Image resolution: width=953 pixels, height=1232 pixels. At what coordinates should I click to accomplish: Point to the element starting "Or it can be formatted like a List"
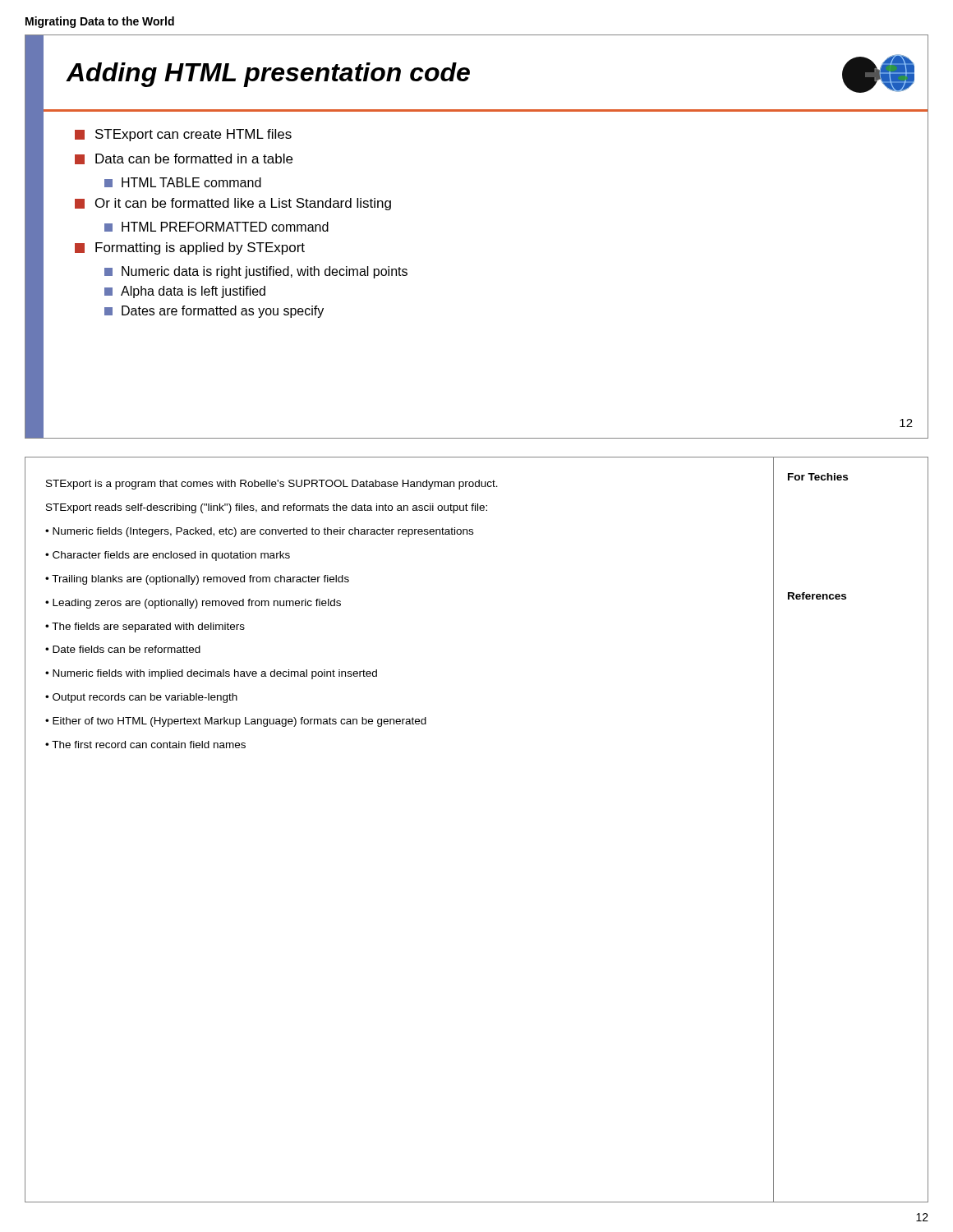pos(233,204)
